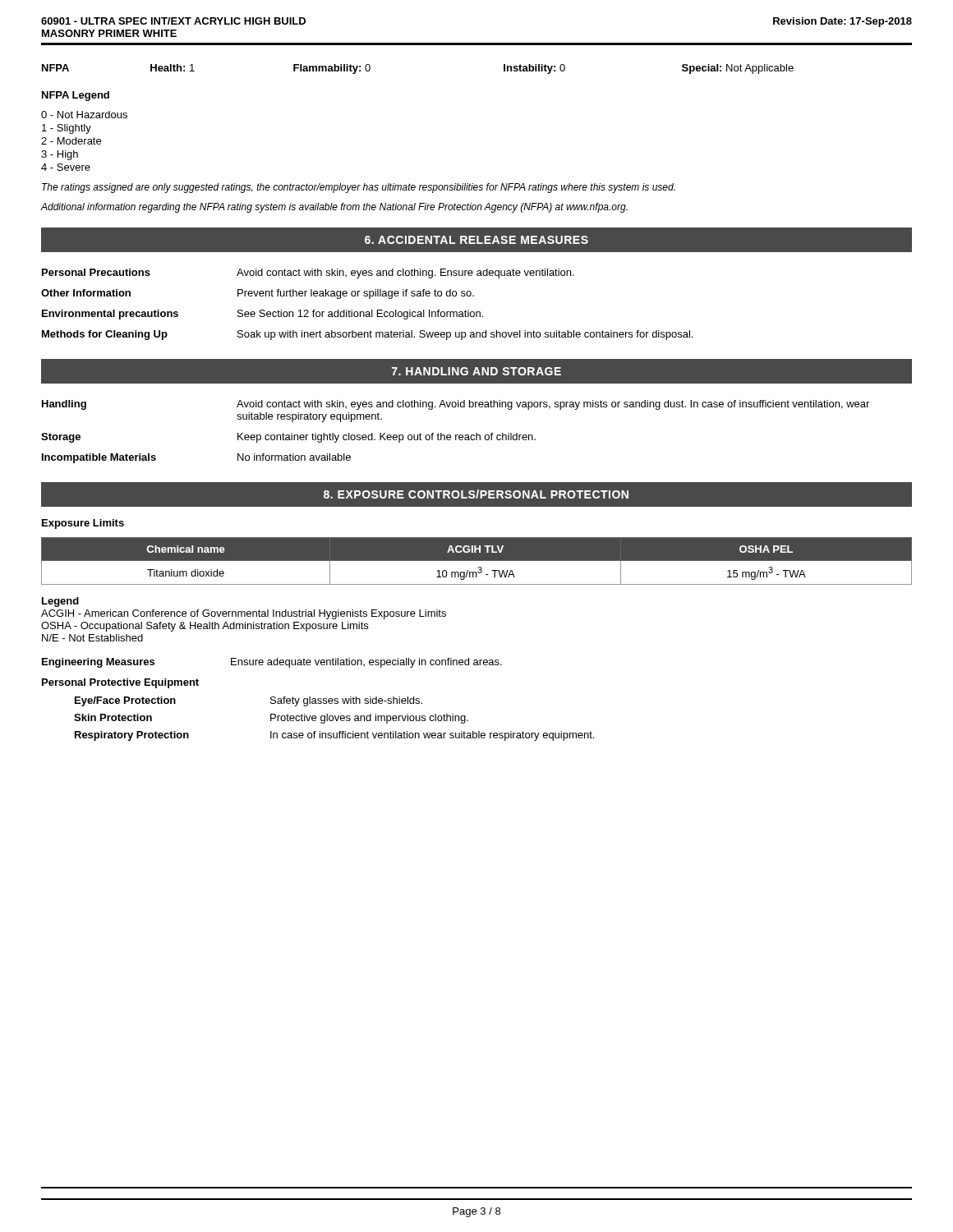Find the text block containing "Storage Keep container tightly closed. Keep out"

tap(476, 437)
